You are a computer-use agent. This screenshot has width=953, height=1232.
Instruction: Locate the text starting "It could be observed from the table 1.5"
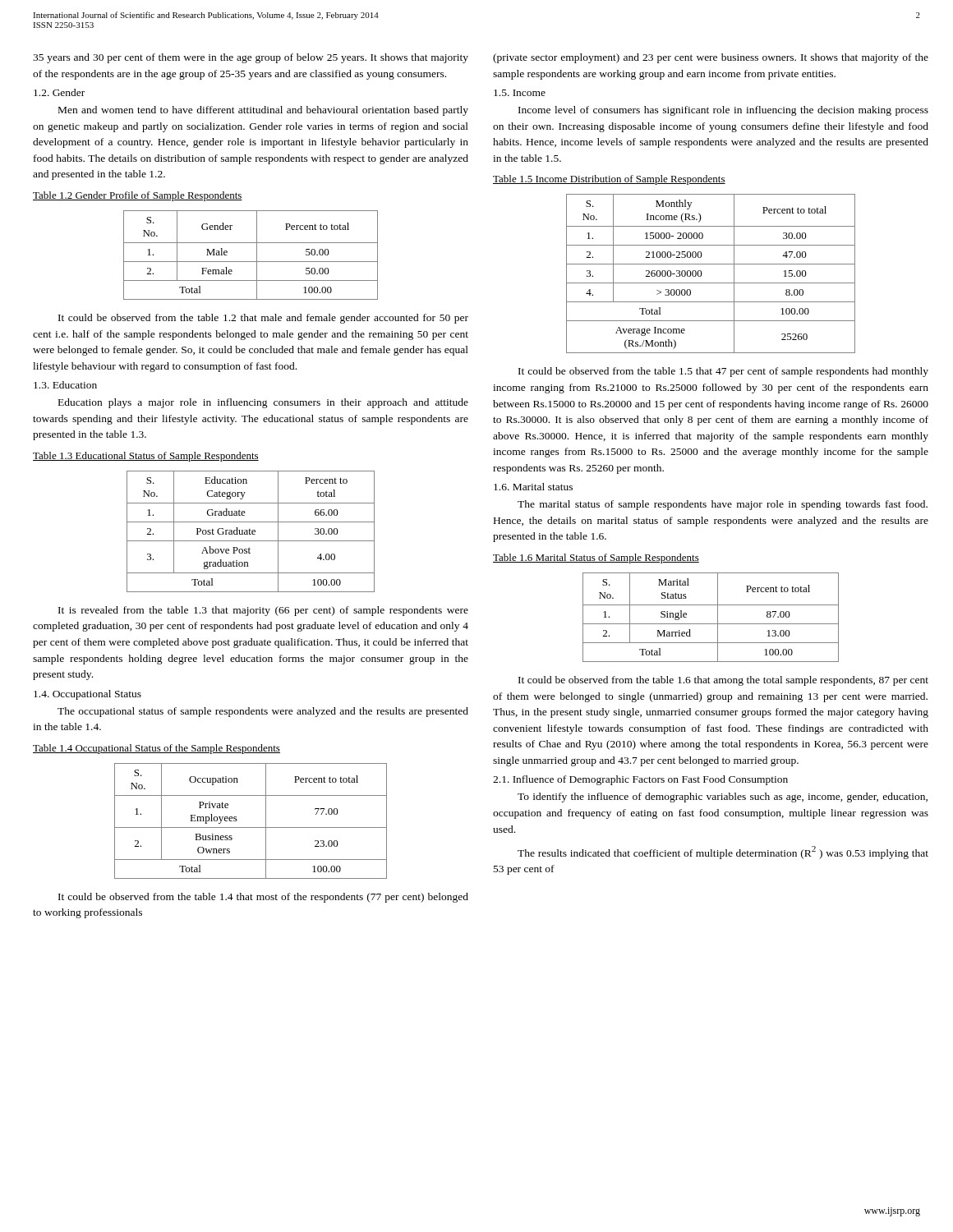pyautogui.click(x=711, y=420)
